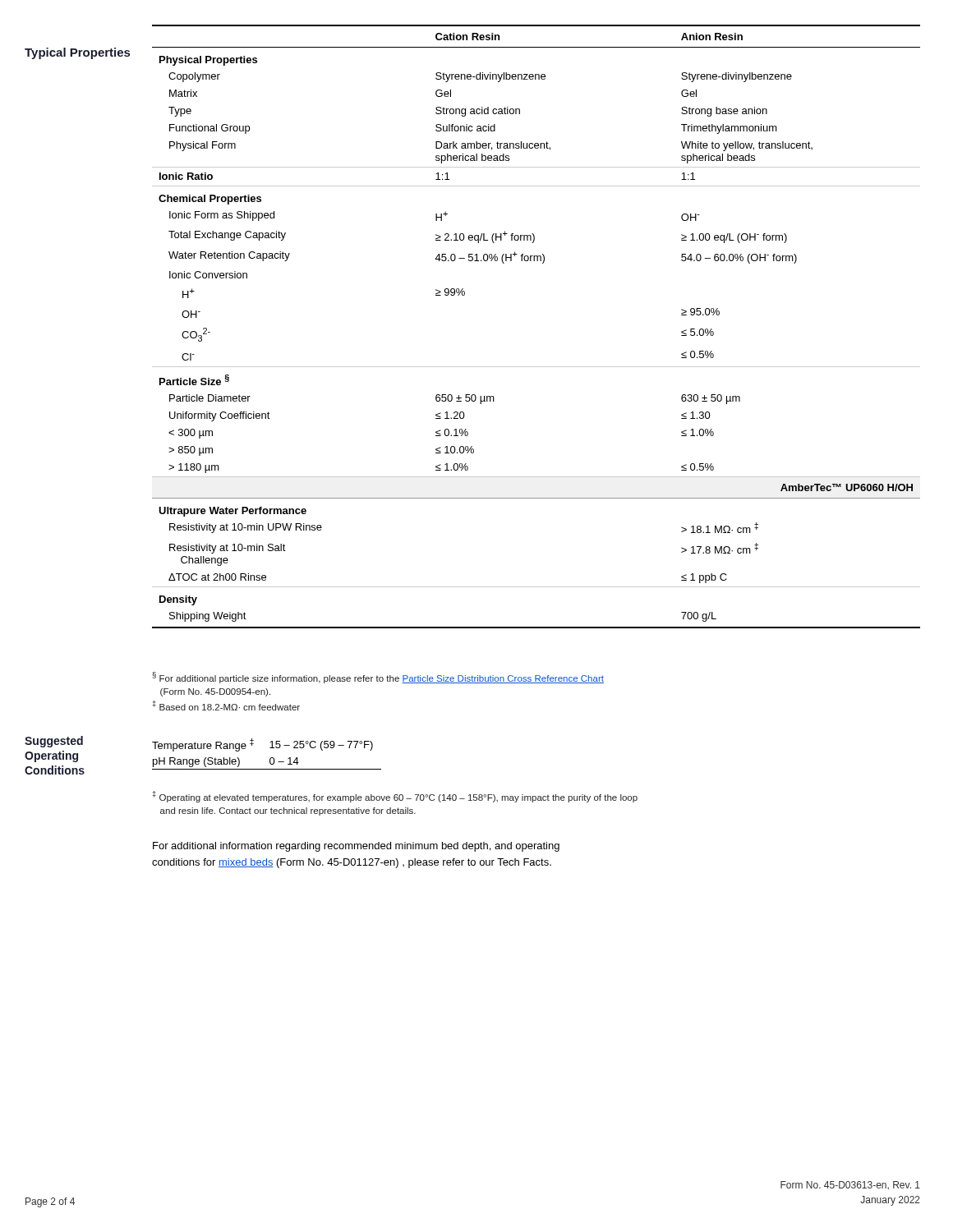Image resolution: width=953 pixels, height=1232 pixels.
Task: Locate the table with the text "15 – 25°C (59"
Action: coord(267,752)
